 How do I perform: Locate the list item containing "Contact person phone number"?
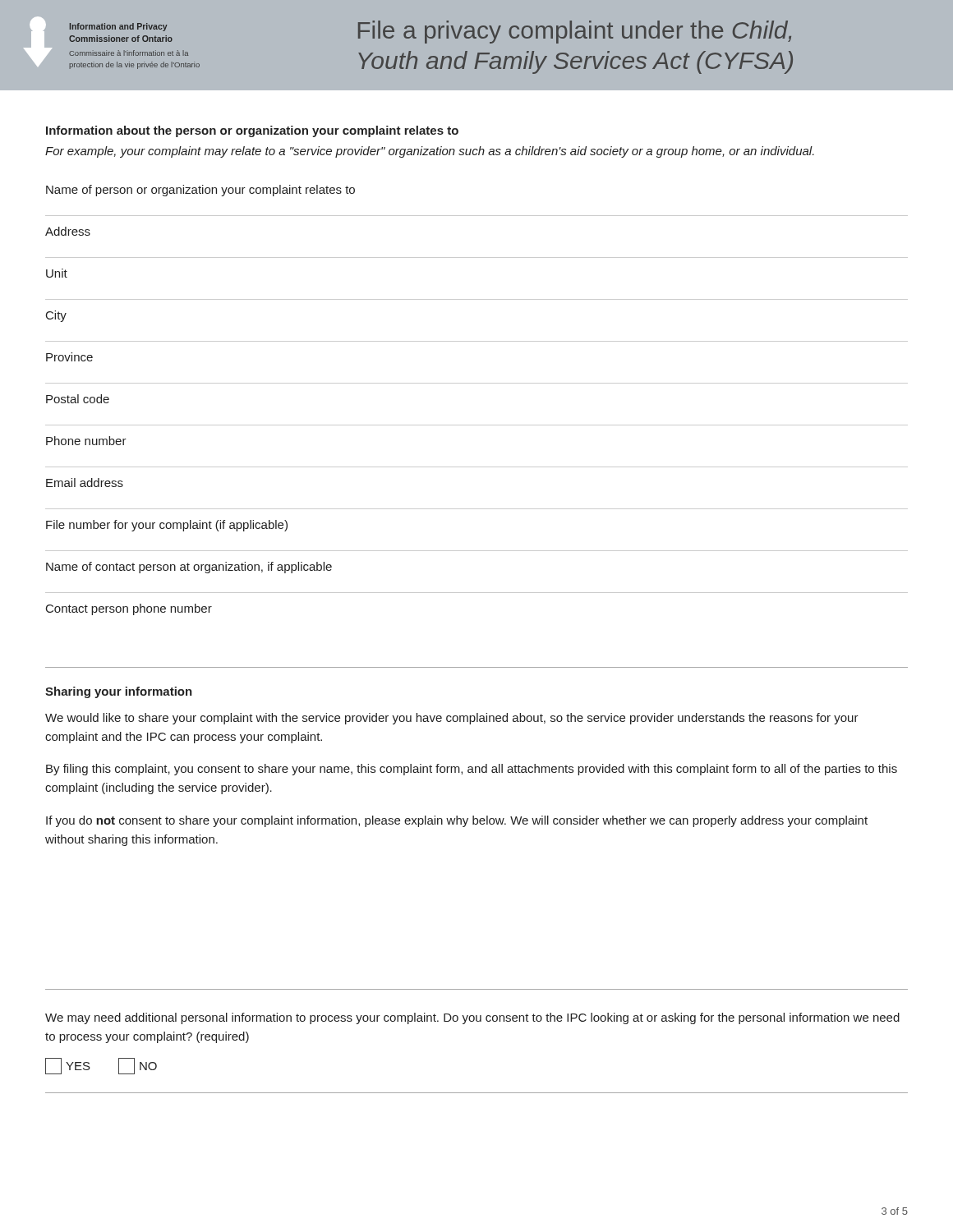pos(128,608)
